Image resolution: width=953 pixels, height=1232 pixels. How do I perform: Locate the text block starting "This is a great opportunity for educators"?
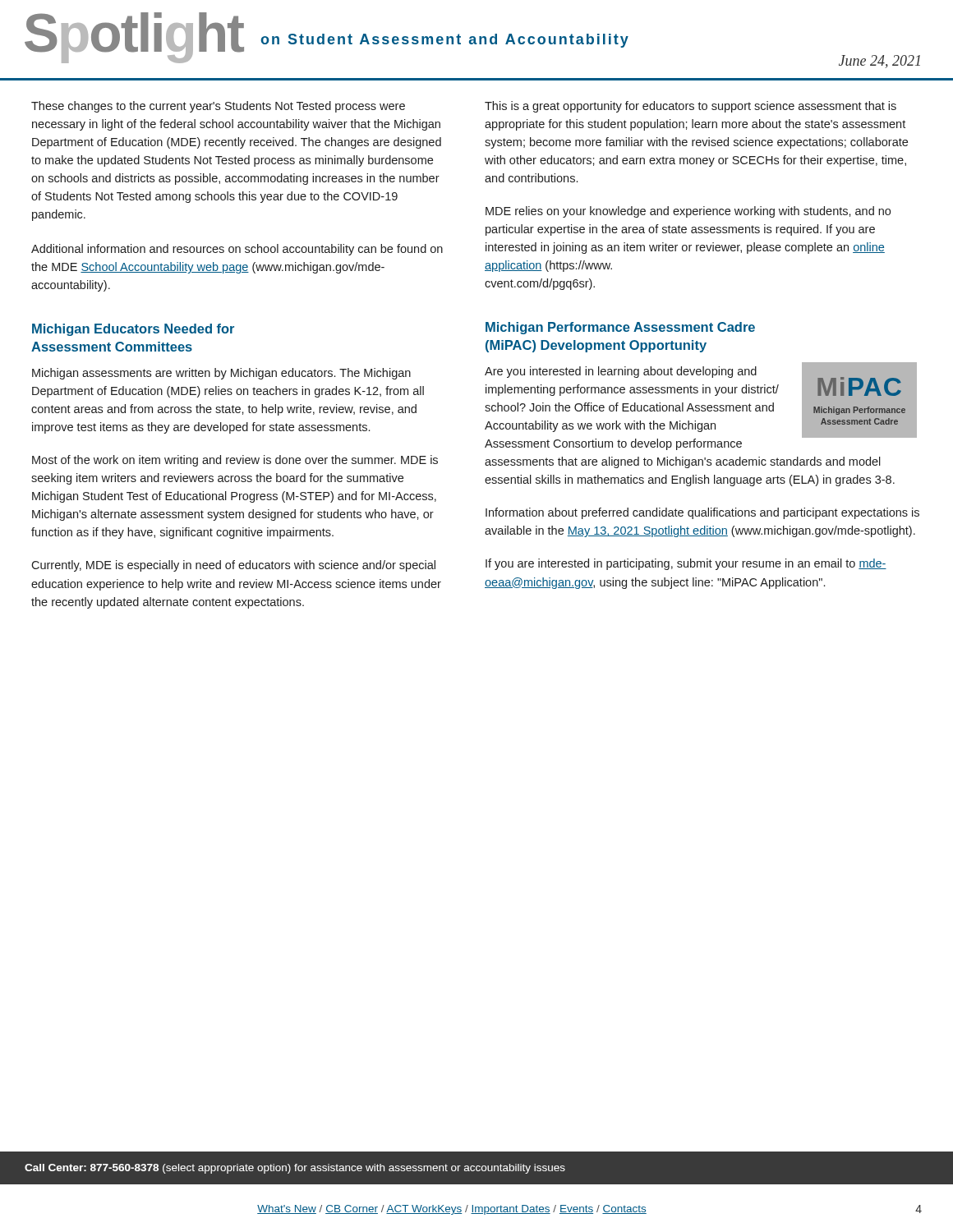point(697,142)
